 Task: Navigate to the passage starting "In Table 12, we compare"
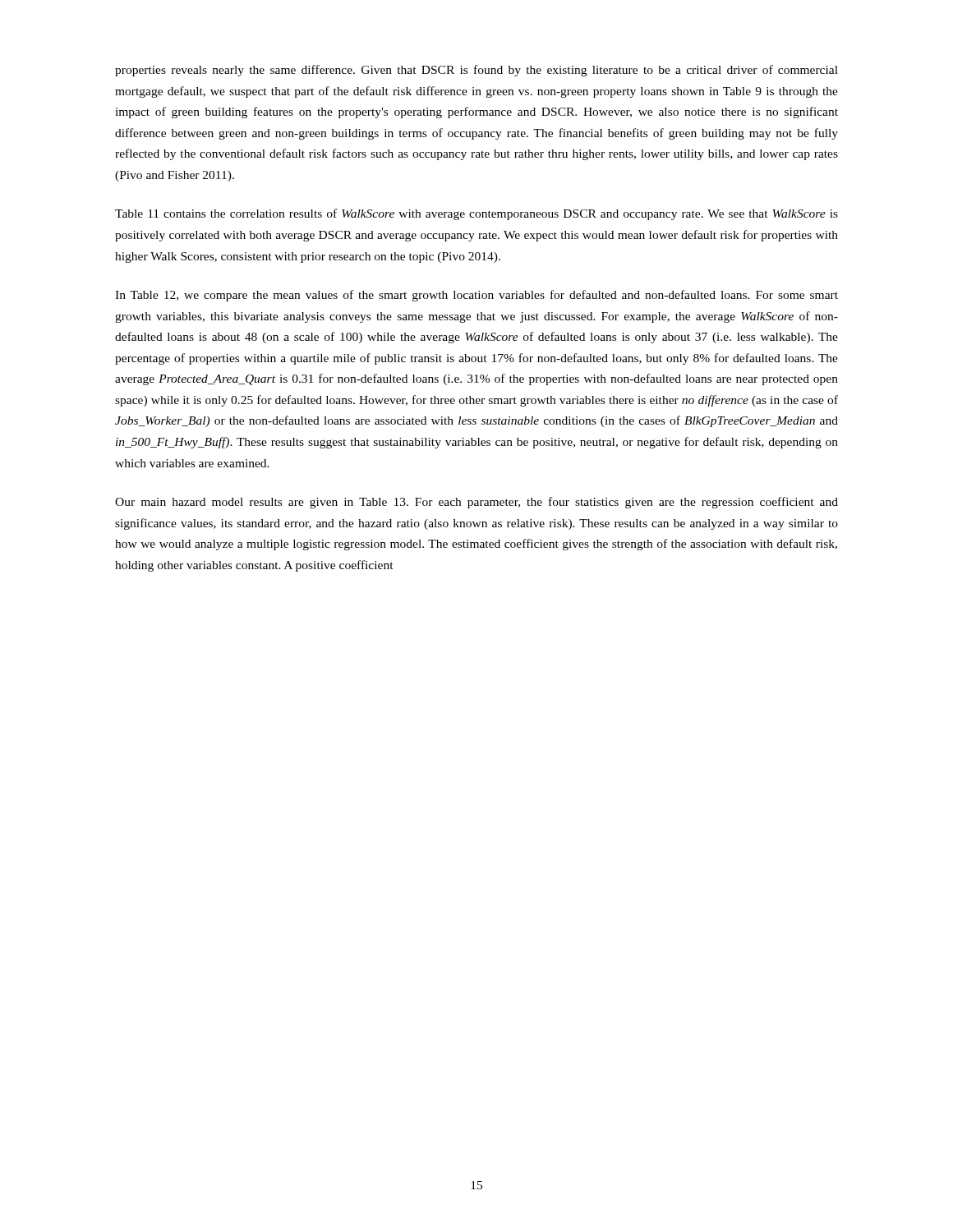click(476, 378)
